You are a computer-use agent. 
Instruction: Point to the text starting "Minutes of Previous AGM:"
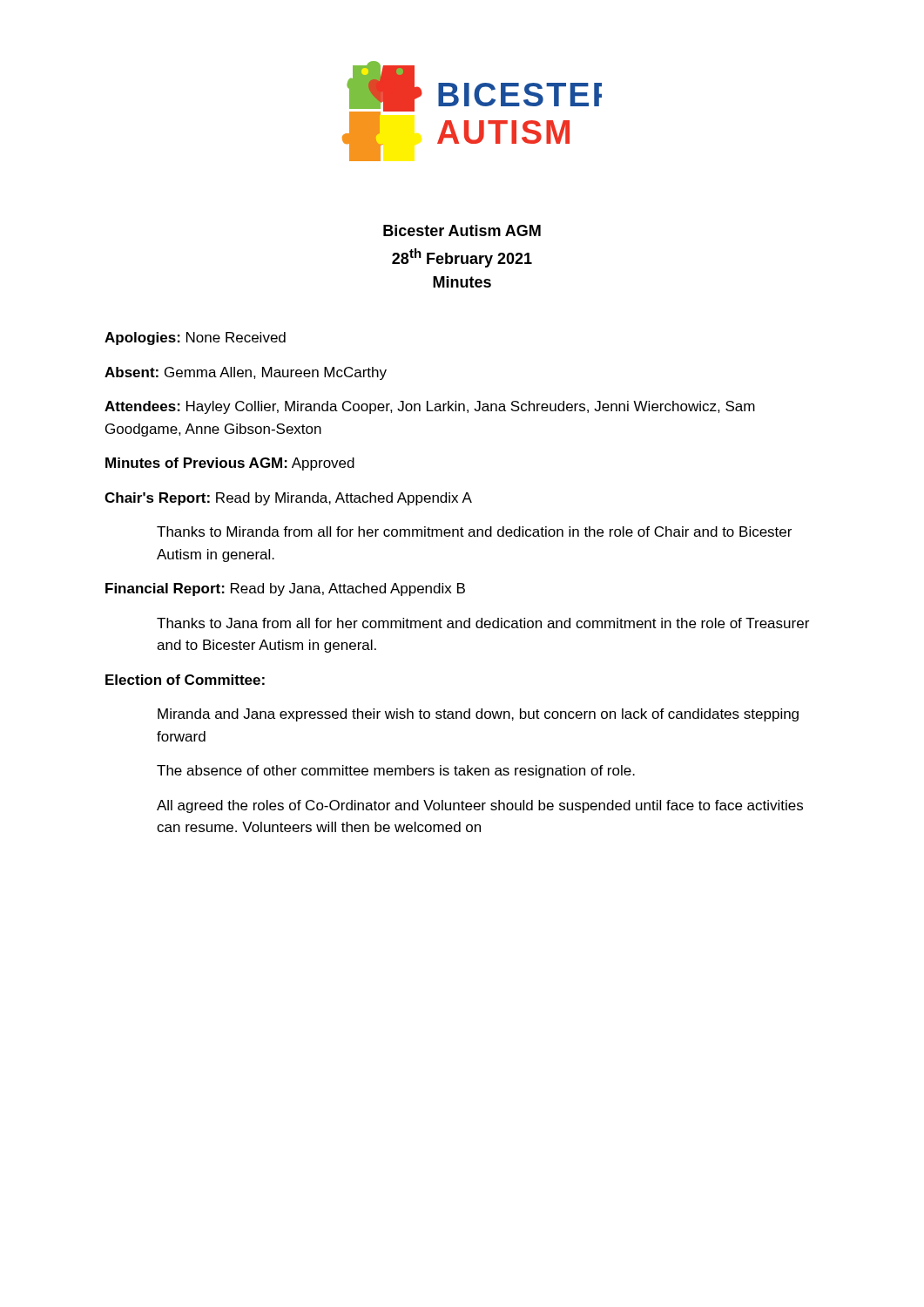(230, 463)
